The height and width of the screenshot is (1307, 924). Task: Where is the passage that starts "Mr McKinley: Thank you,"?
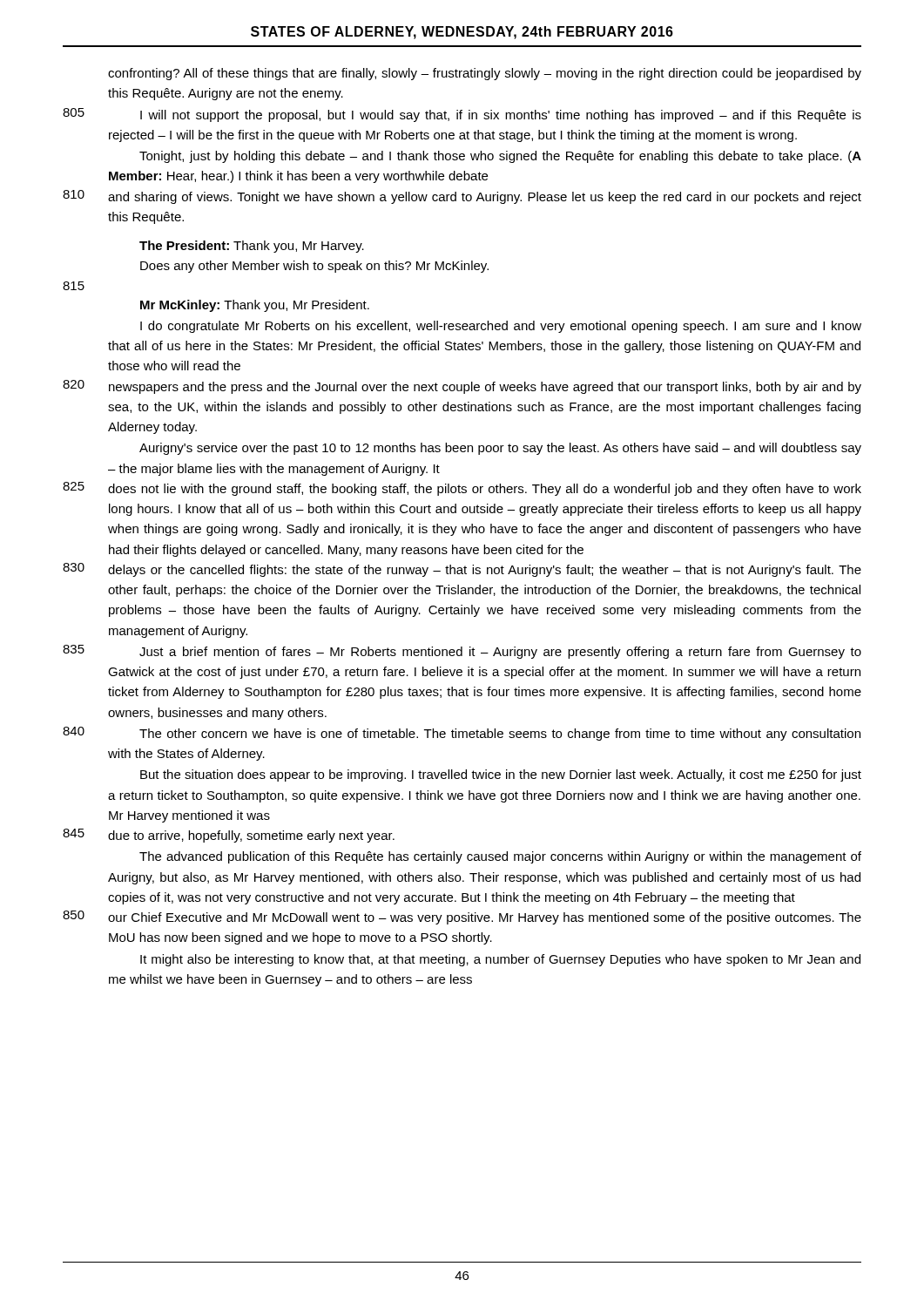coord(255,306)
